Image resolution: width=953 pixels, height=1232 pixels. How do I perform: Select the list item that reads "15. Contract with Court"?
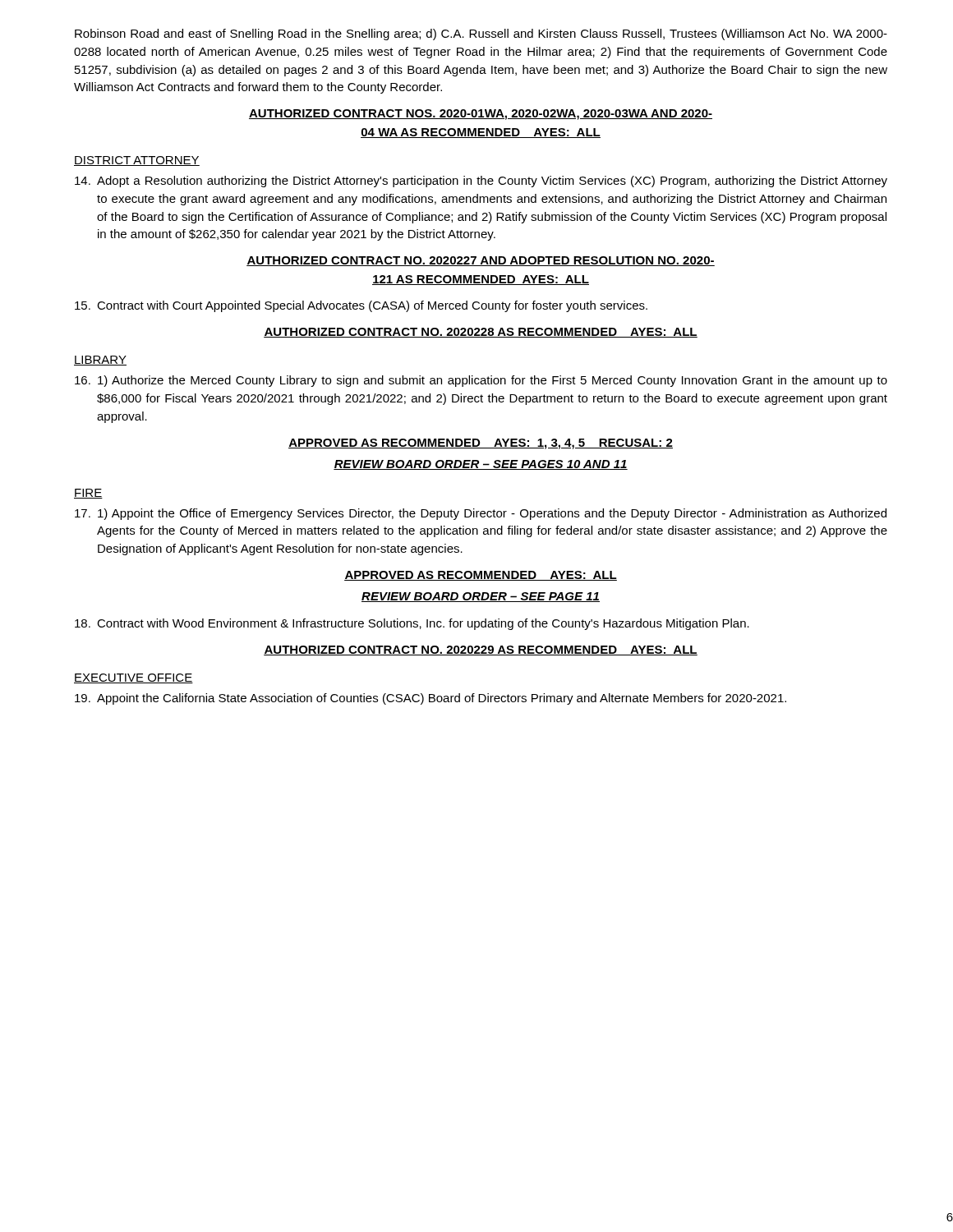point(481,305)
